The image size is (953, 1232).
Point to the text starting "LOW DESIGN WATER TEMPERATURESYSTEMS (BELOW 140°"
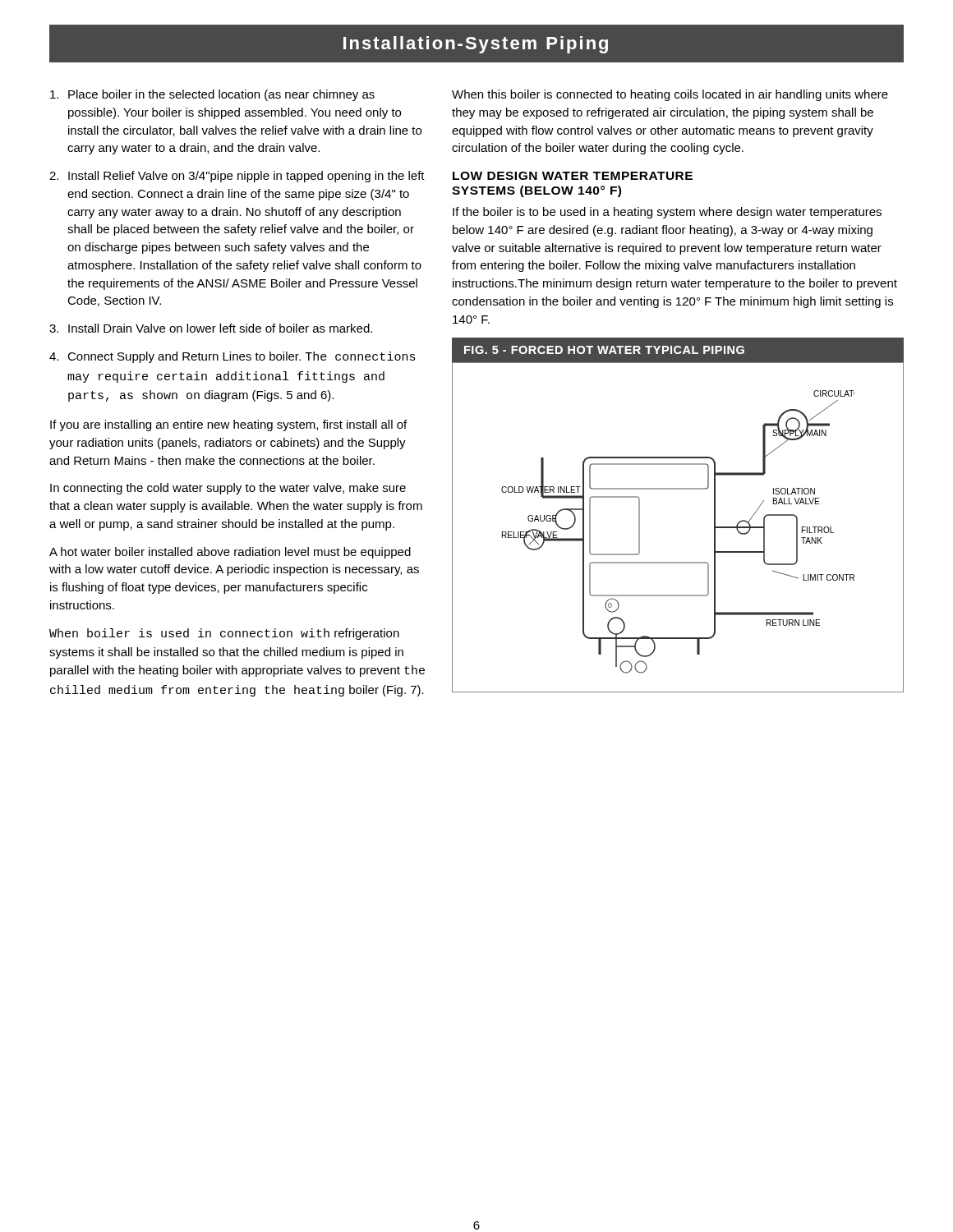tap(573, 183)
